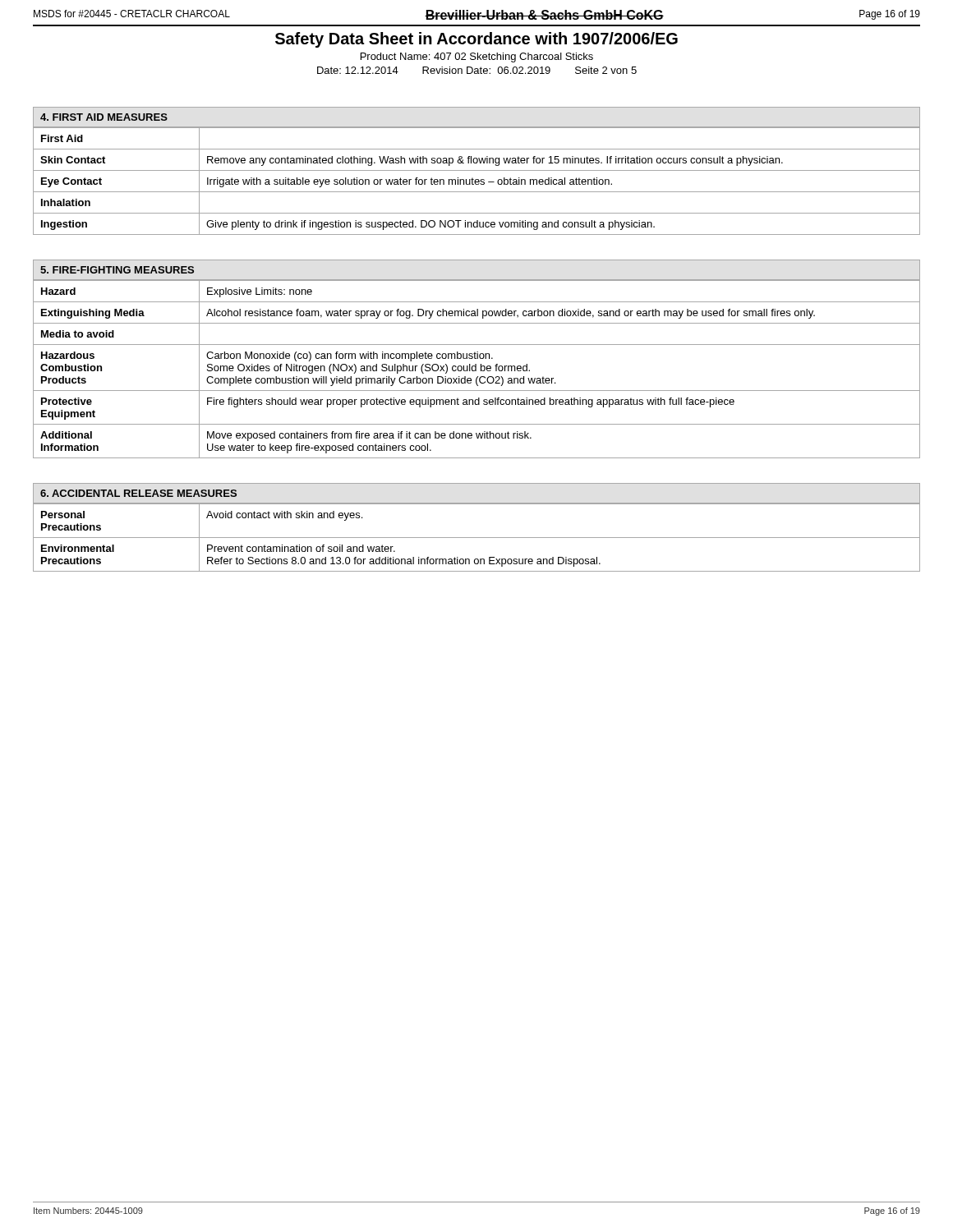
Task: Find the block starting "6. ACCIDENTAL RELEASE MEASURES"
Action: [x=139, y=493]
